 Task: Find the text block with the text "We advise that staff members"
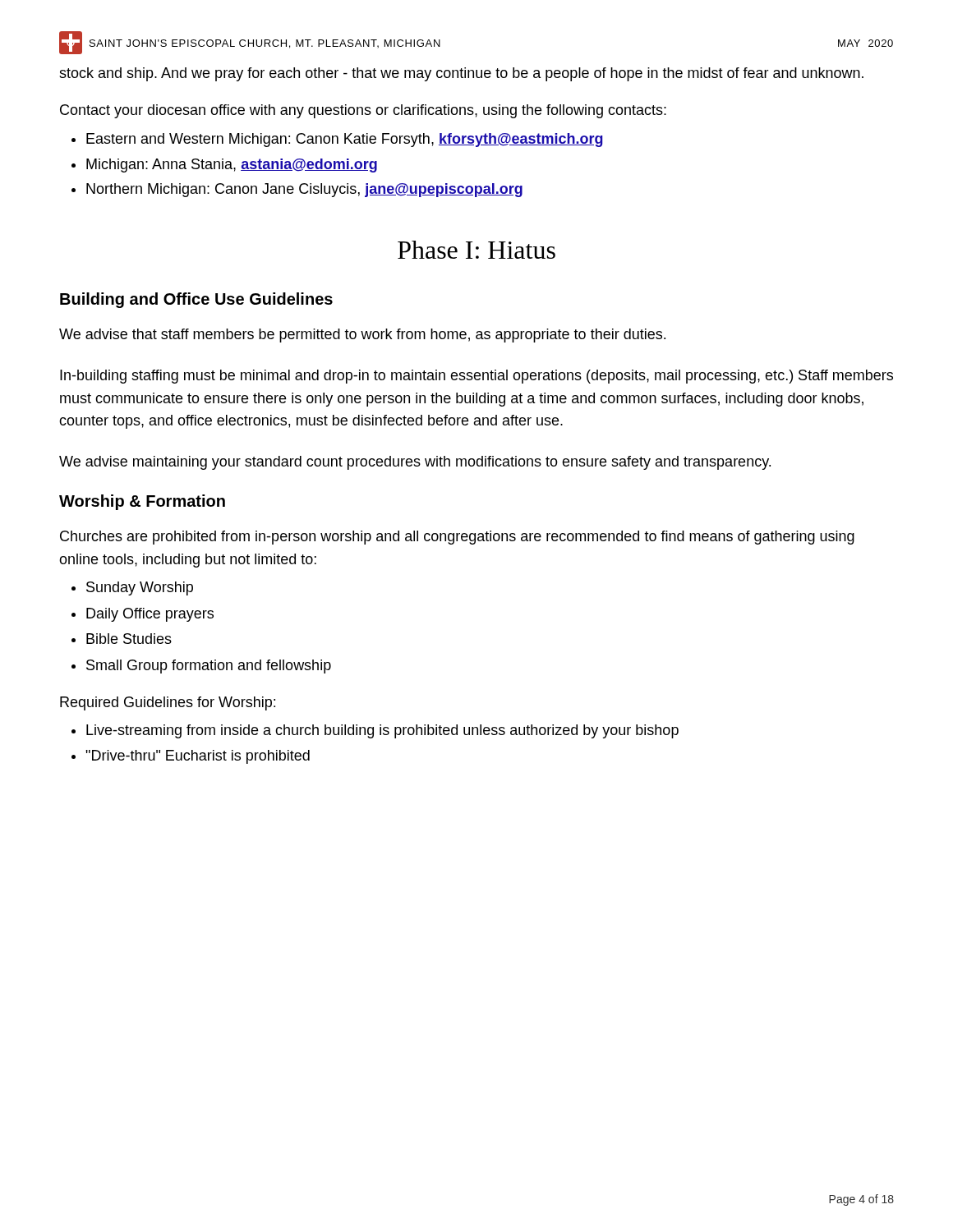pos(363,334)
